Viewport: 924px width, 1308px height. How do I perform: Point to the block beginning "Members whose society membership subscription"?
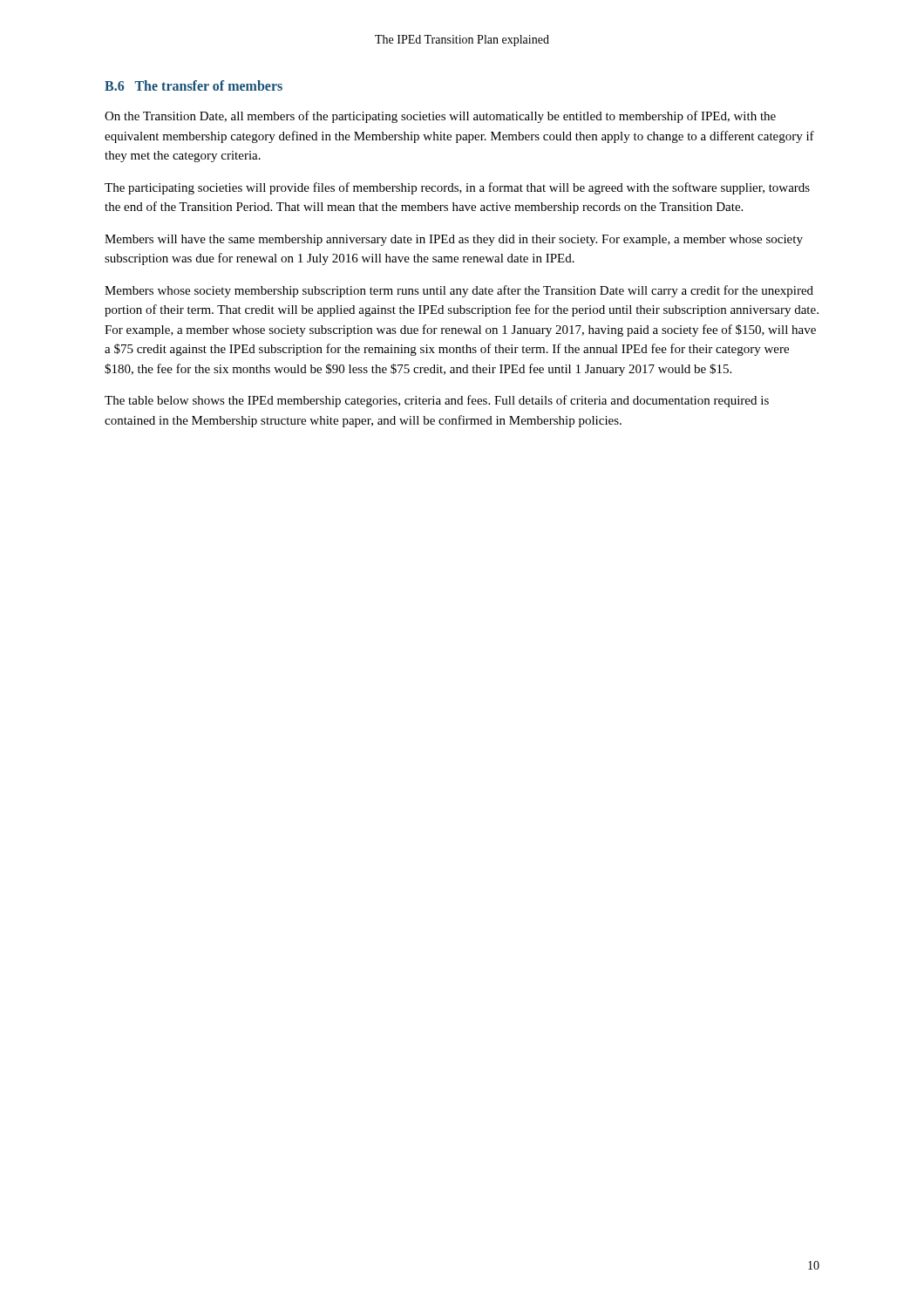click(462, 329)
